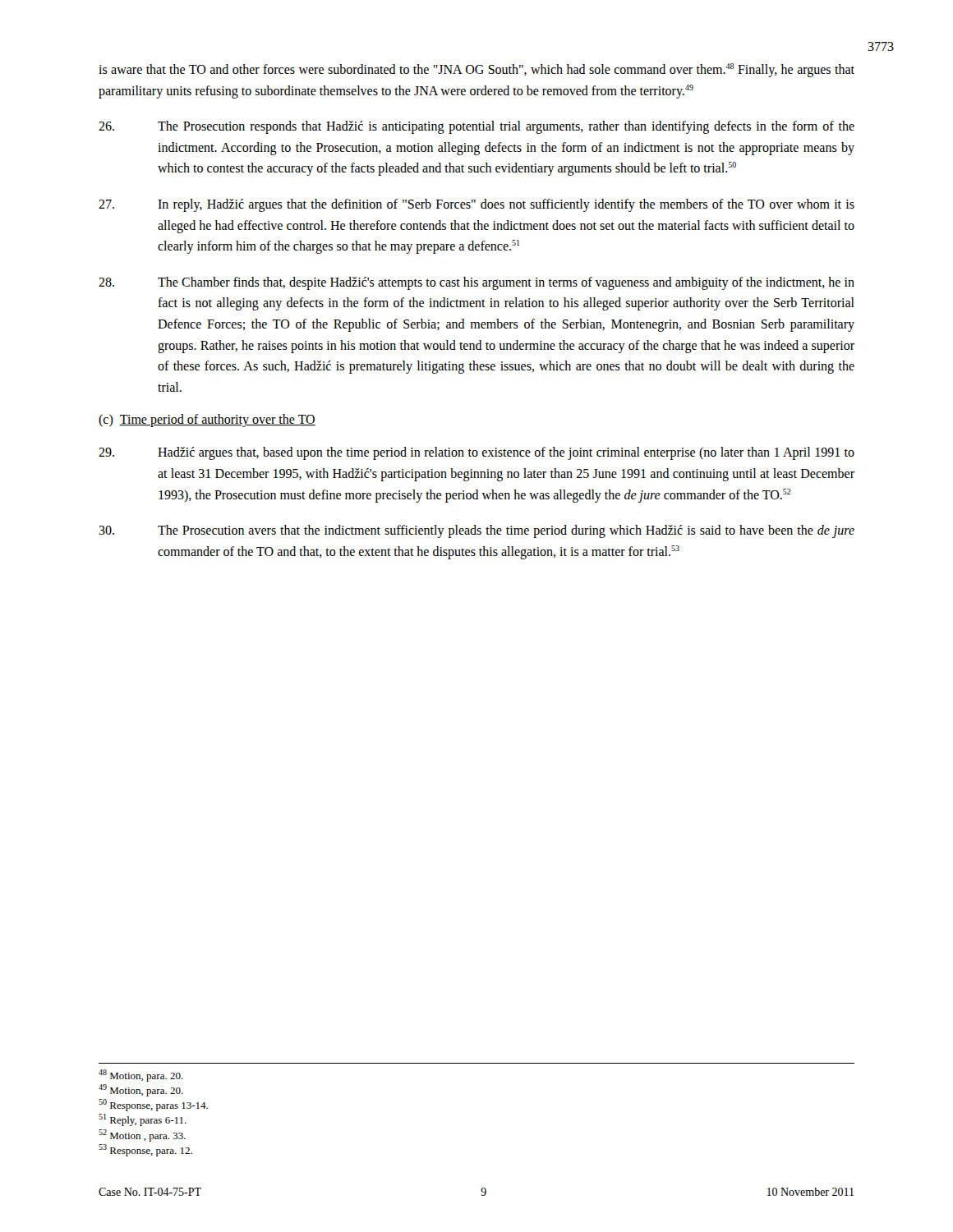953x1232 pixels.
Task: Locate the block of text that opens with "52 Motion ,"
Action: point(142,1135)
